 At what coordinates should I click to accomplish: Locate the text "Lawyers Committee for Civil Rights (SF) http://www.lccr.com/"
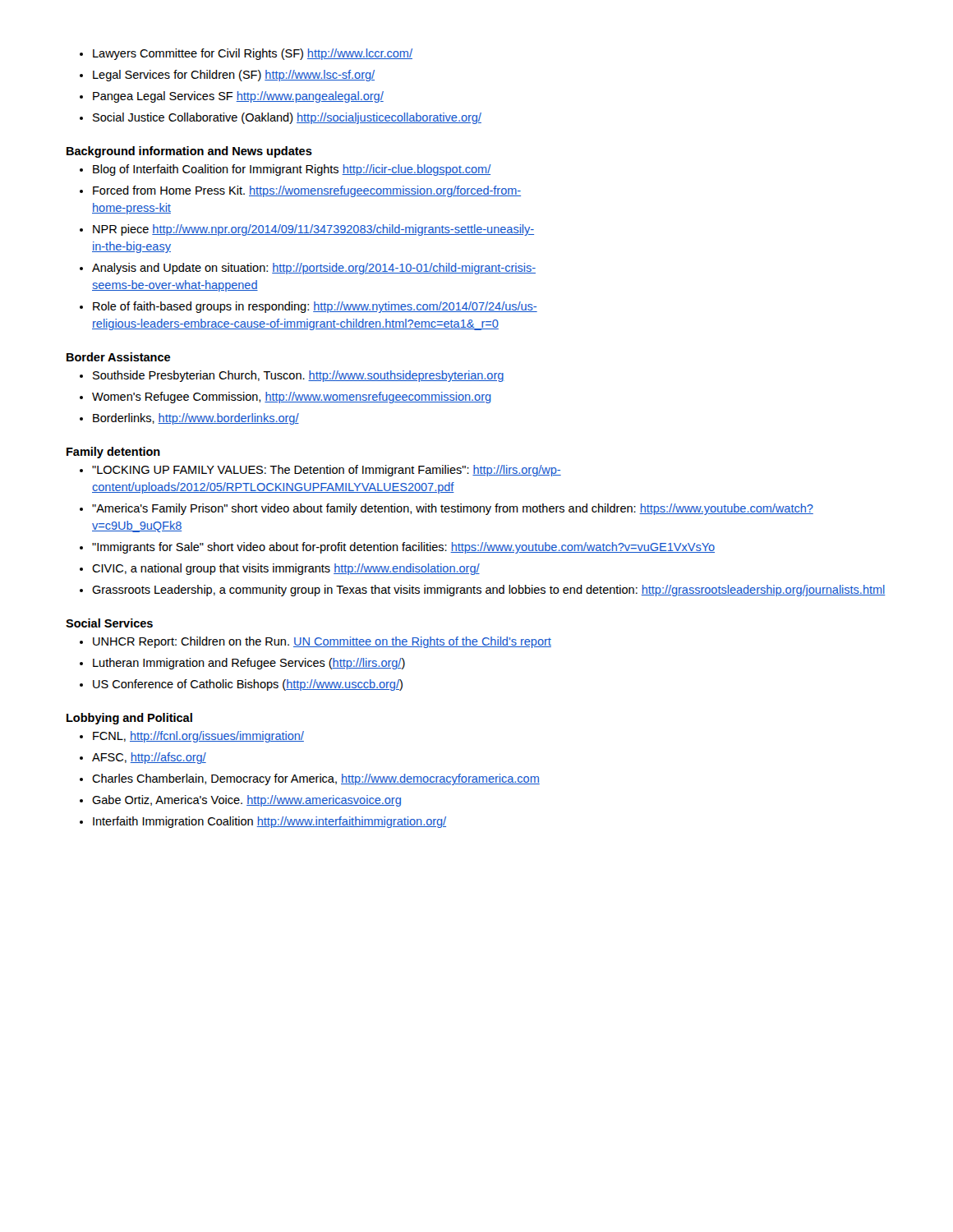coord(253,54)
